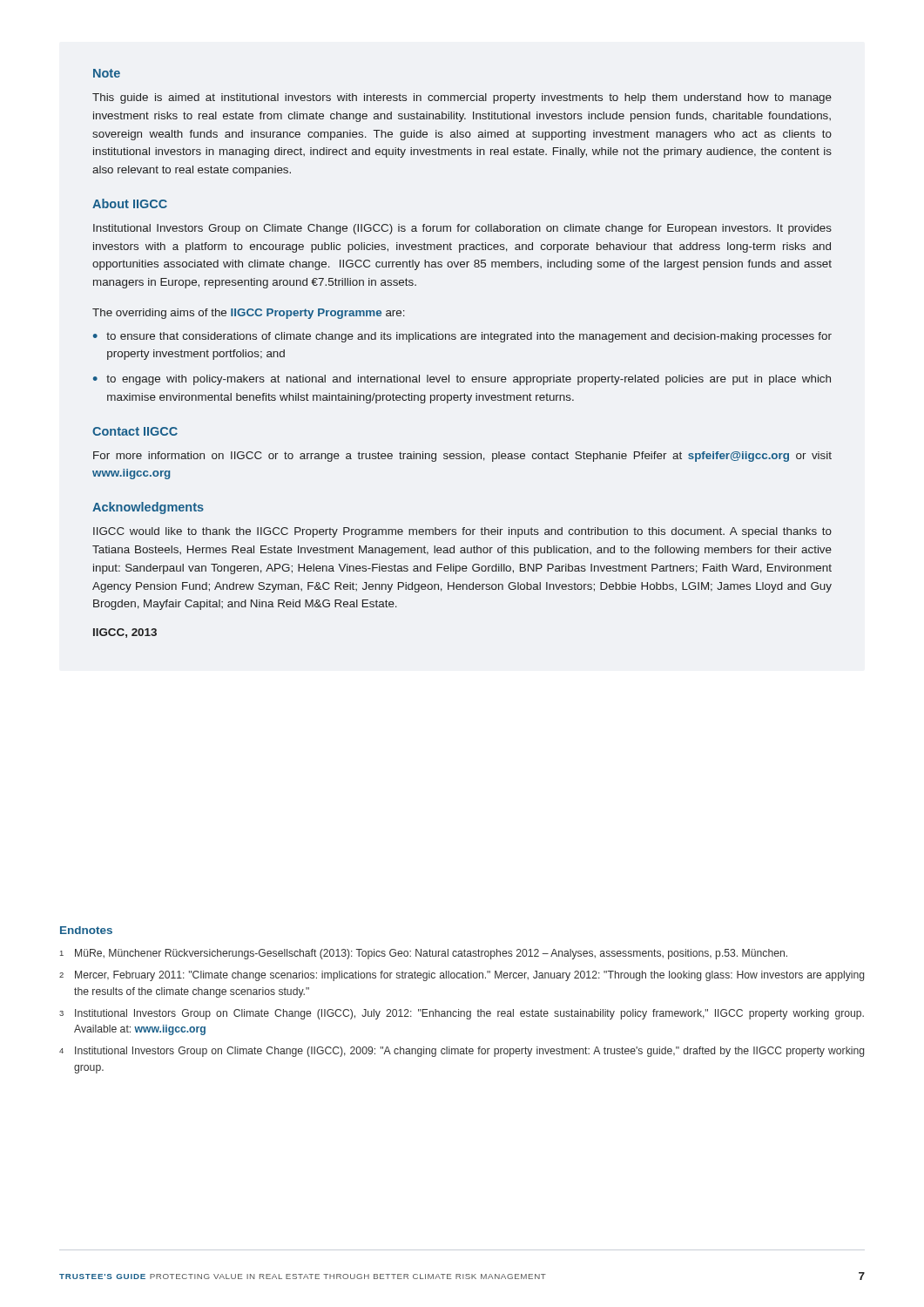Find the list item containing "• to ensure that considerations of climate change"
Viewport: 924px width, 1307px height.
coord(462,345)
